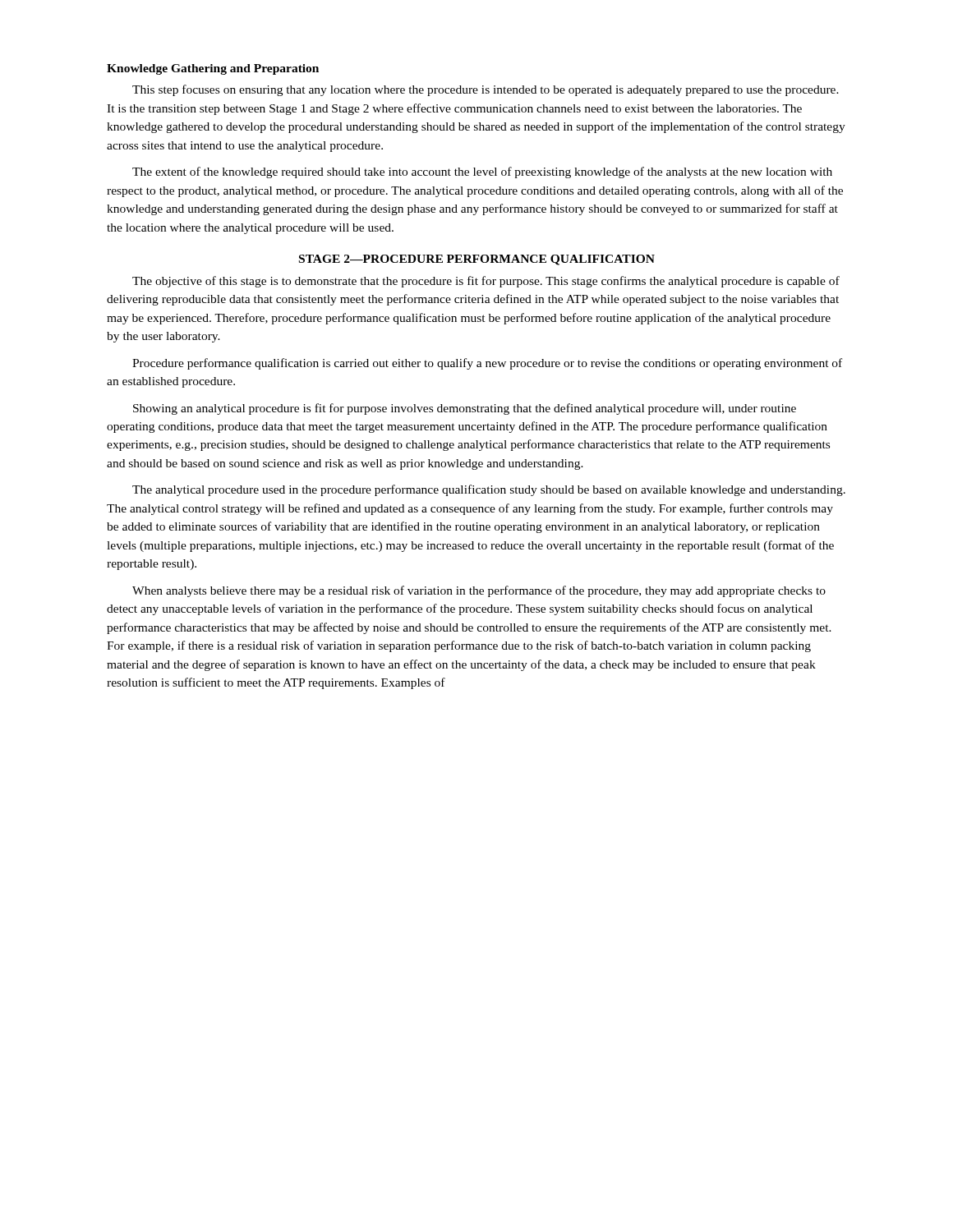953x1232 pixels.
Task: Locate the region starting "Procedure performance qualification is carried out"
Action: [x=476, y=372]
